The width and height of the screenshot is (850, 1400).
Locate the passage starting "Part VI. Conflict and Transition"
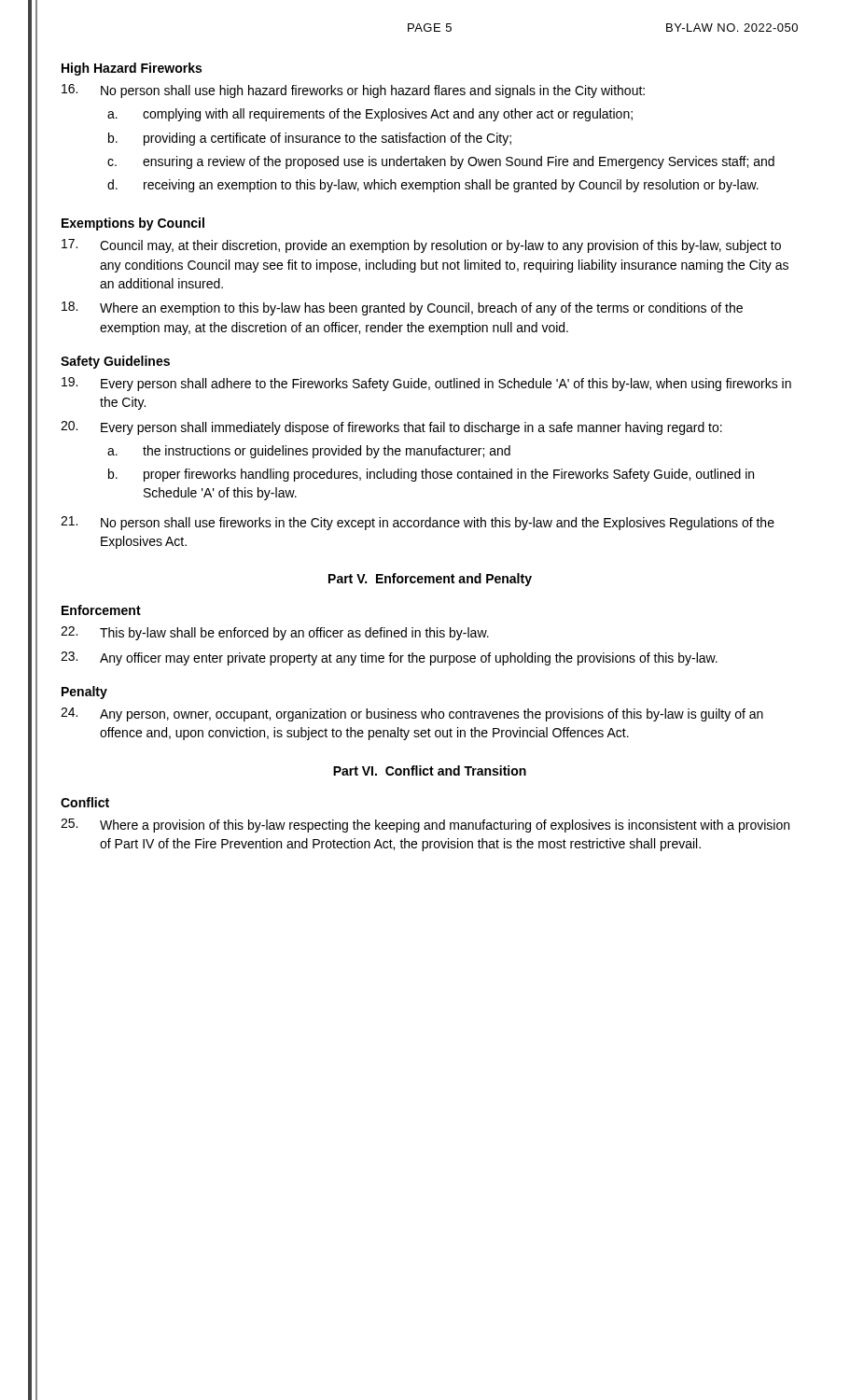430,770
